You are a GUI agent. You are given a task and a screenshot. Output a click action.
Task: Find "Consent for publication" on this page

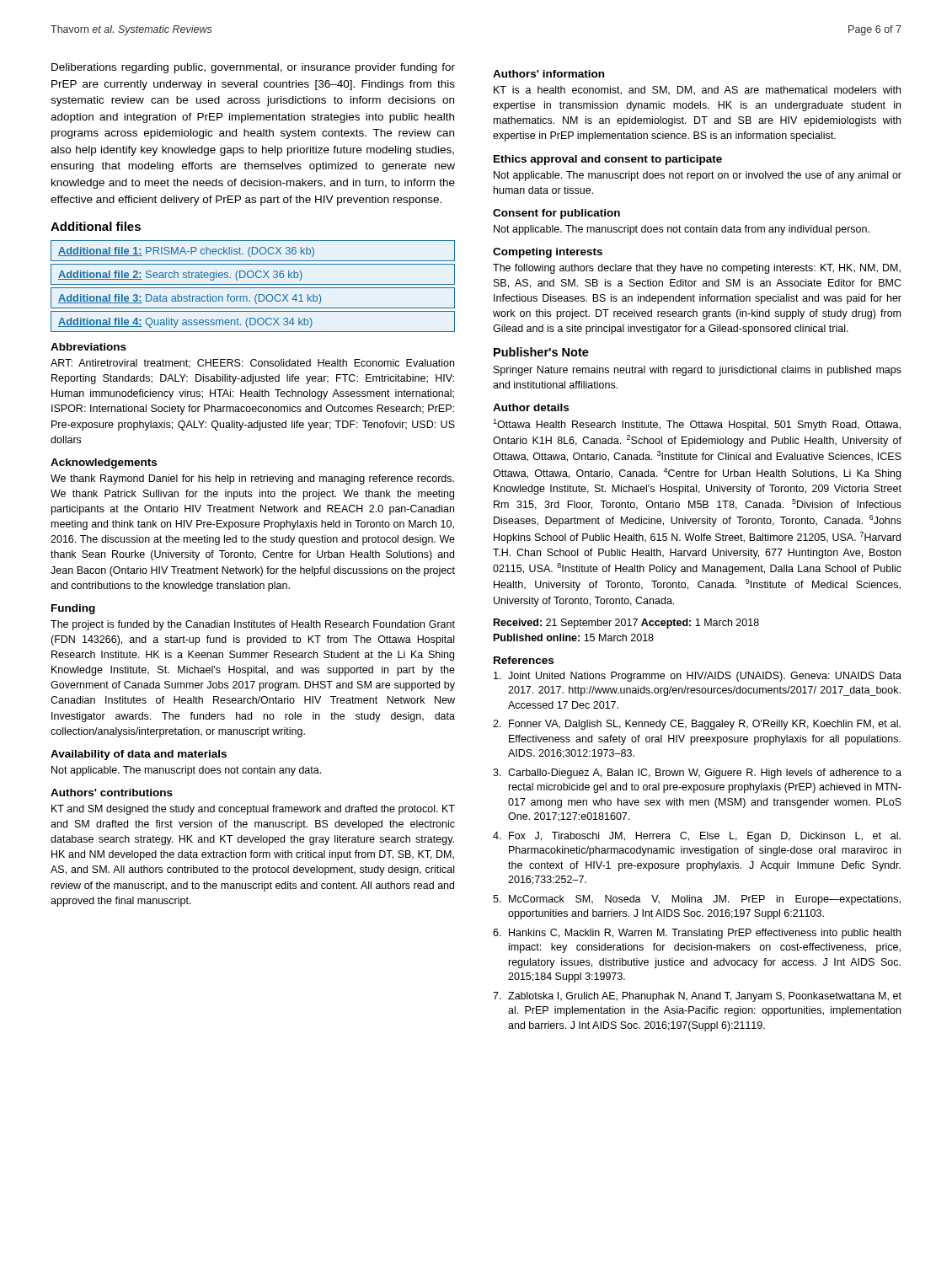click(x=556, y=214)
